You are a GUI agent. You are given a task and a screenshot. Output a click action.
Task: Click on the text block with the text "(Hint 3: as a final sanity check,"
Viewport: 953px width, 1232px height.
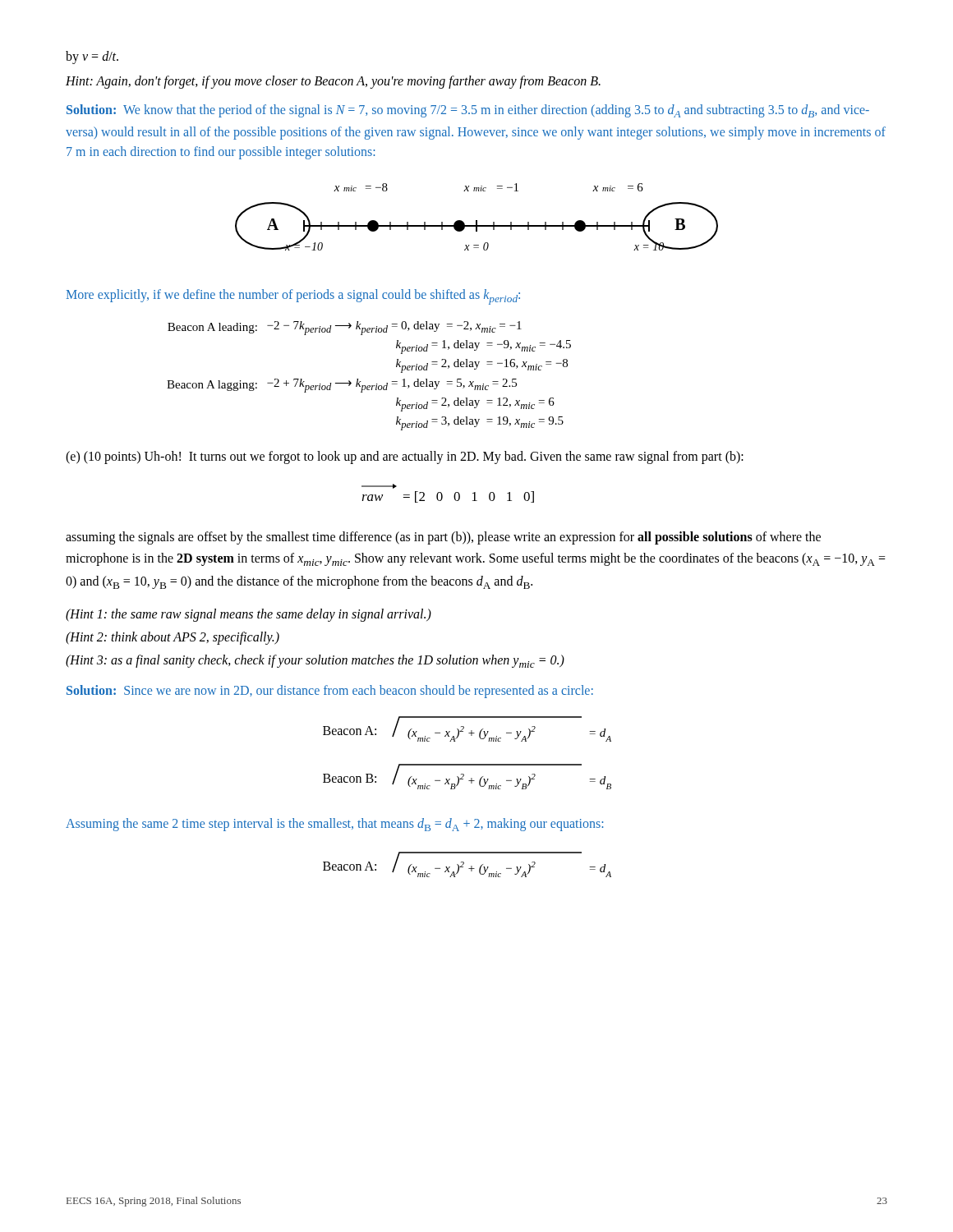[315, 662]
